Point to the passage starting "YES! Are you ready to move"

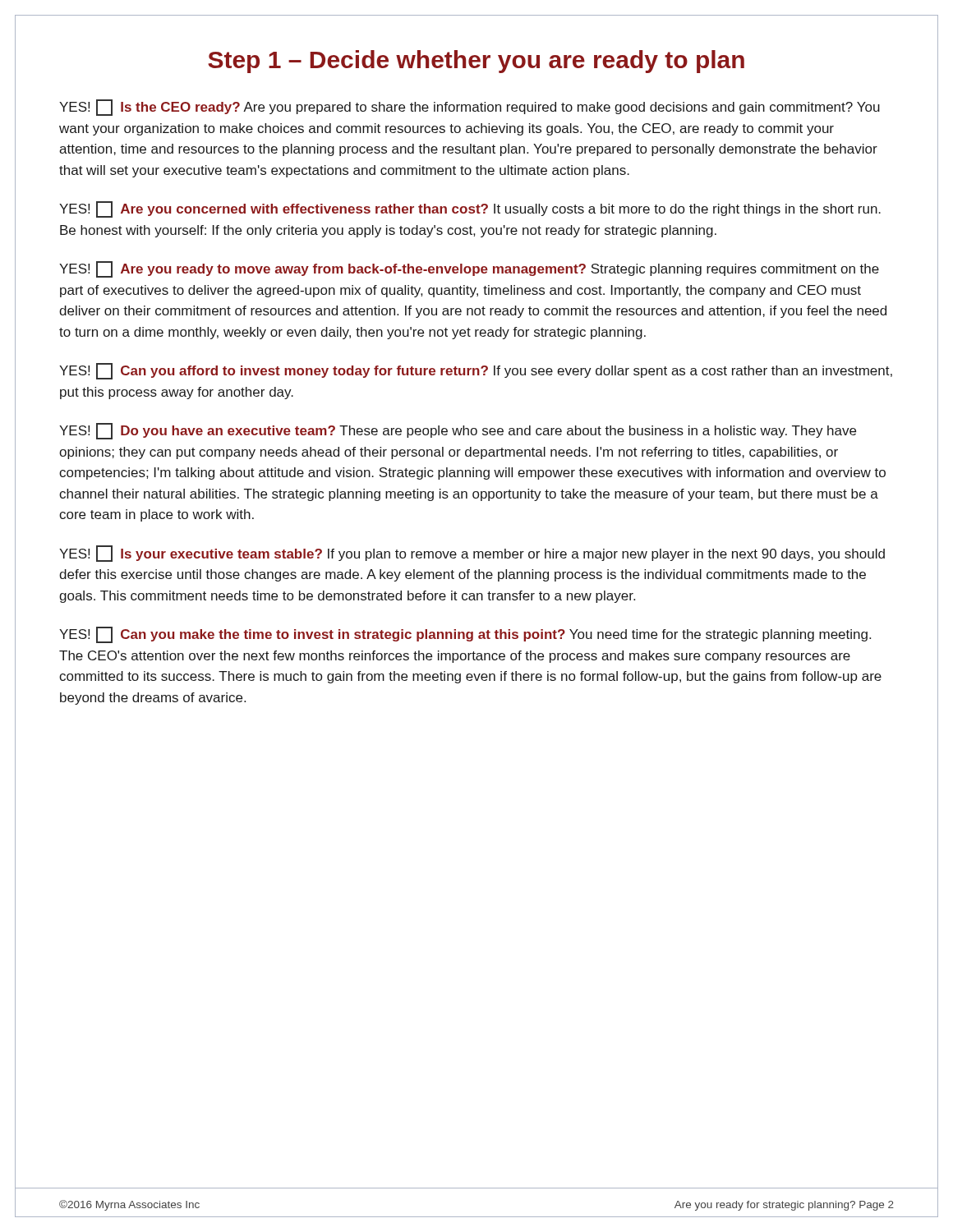point(473,300)
